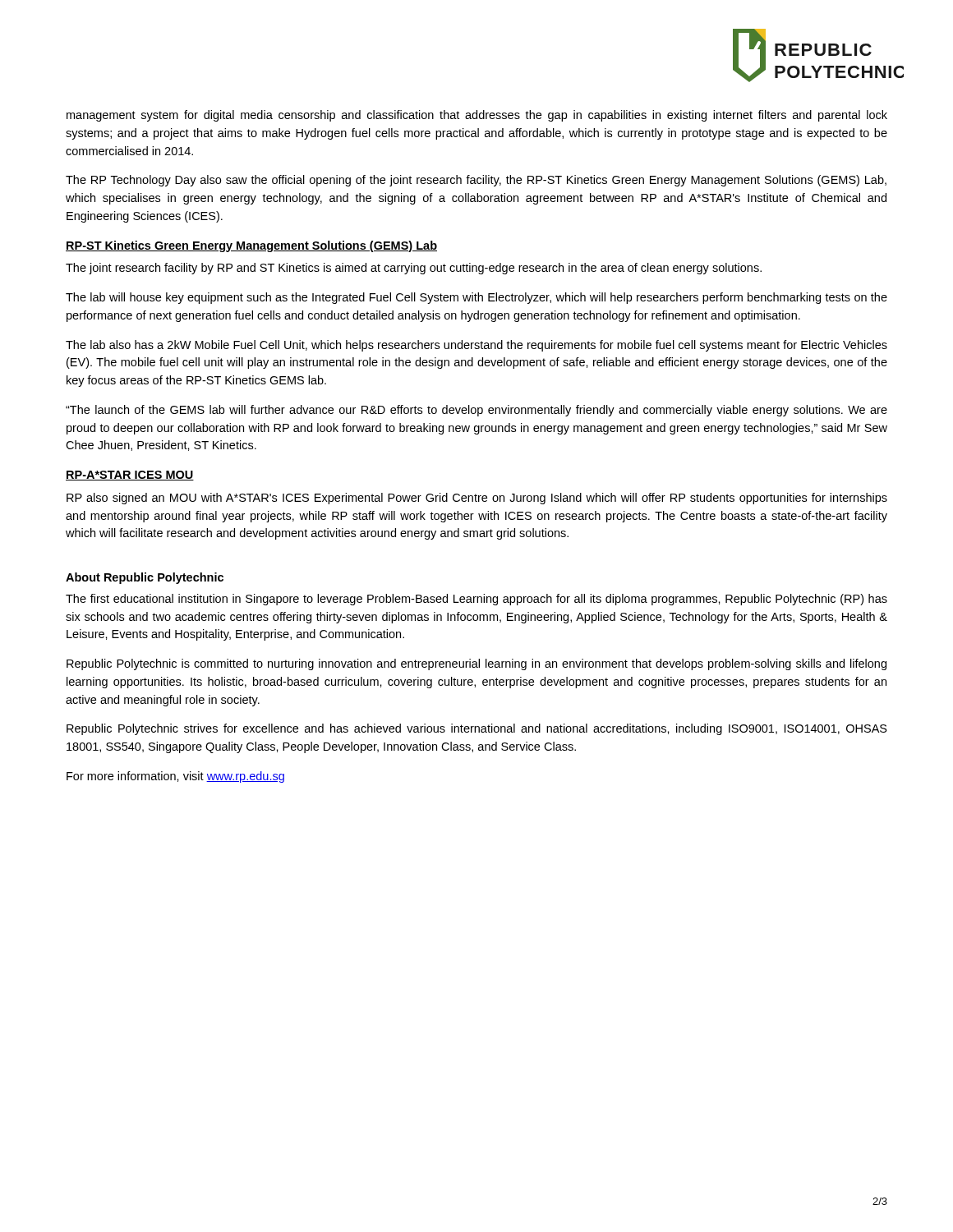Screen dimensions: 1232x953
Task: Locate the text block with the text "Republic Polytechnic strives for"
Action: click(x=476, y=738)
